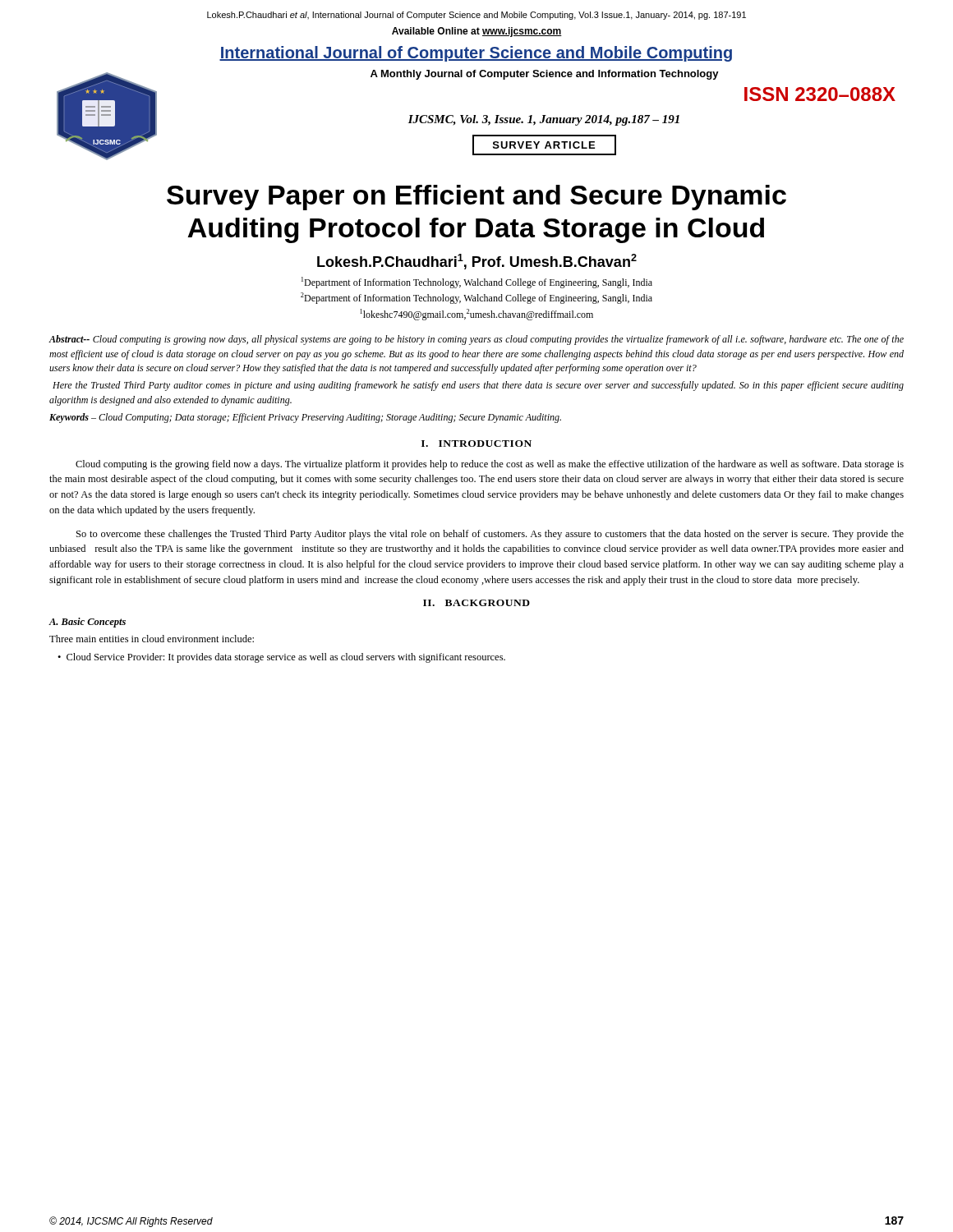
Task: Find "ISSN 2320–088X" on this page
Action: point(819,94)
